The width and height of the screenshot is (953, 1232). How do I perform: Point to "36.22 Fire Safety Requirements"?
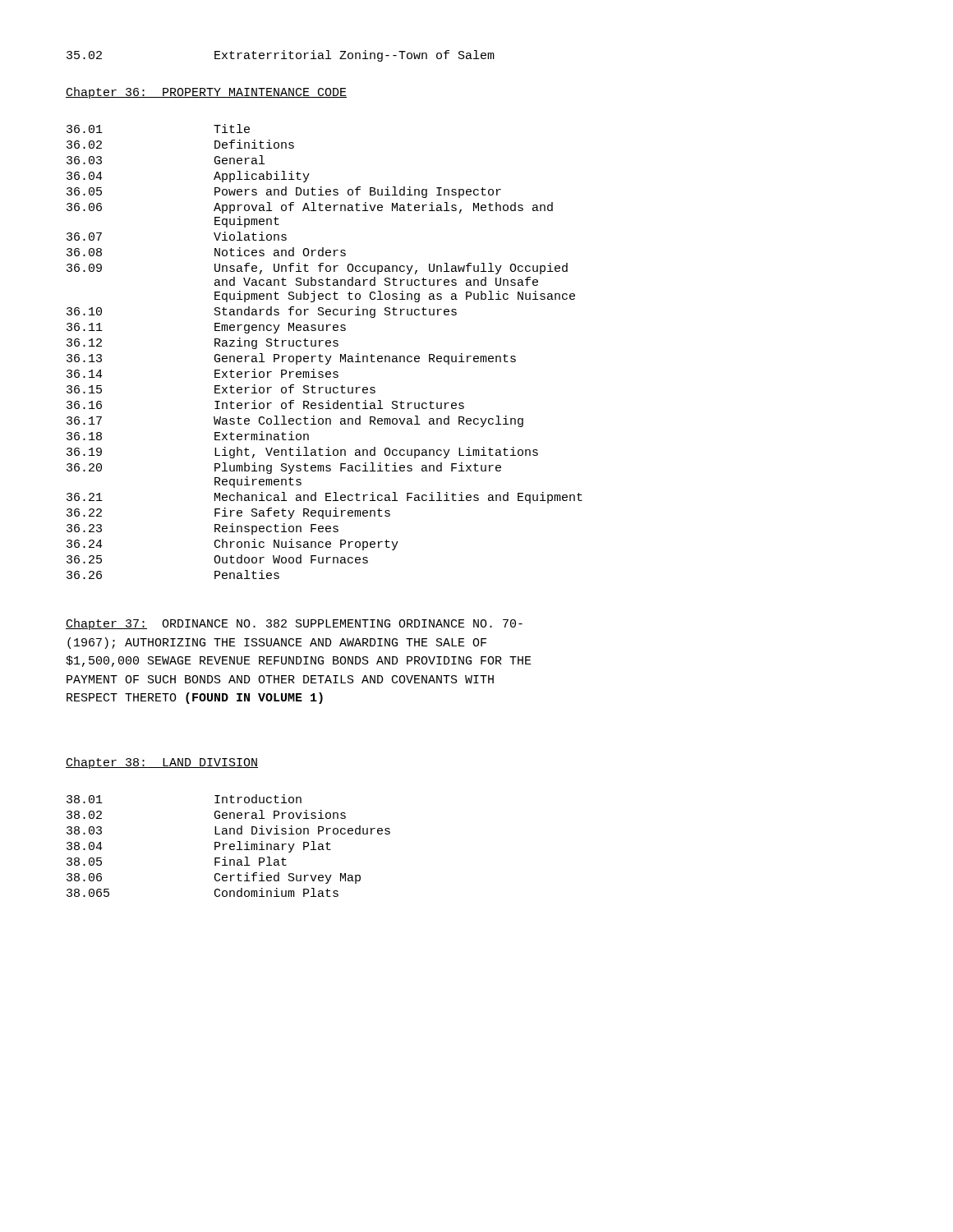pyautogui.click(x=228, y=513)
